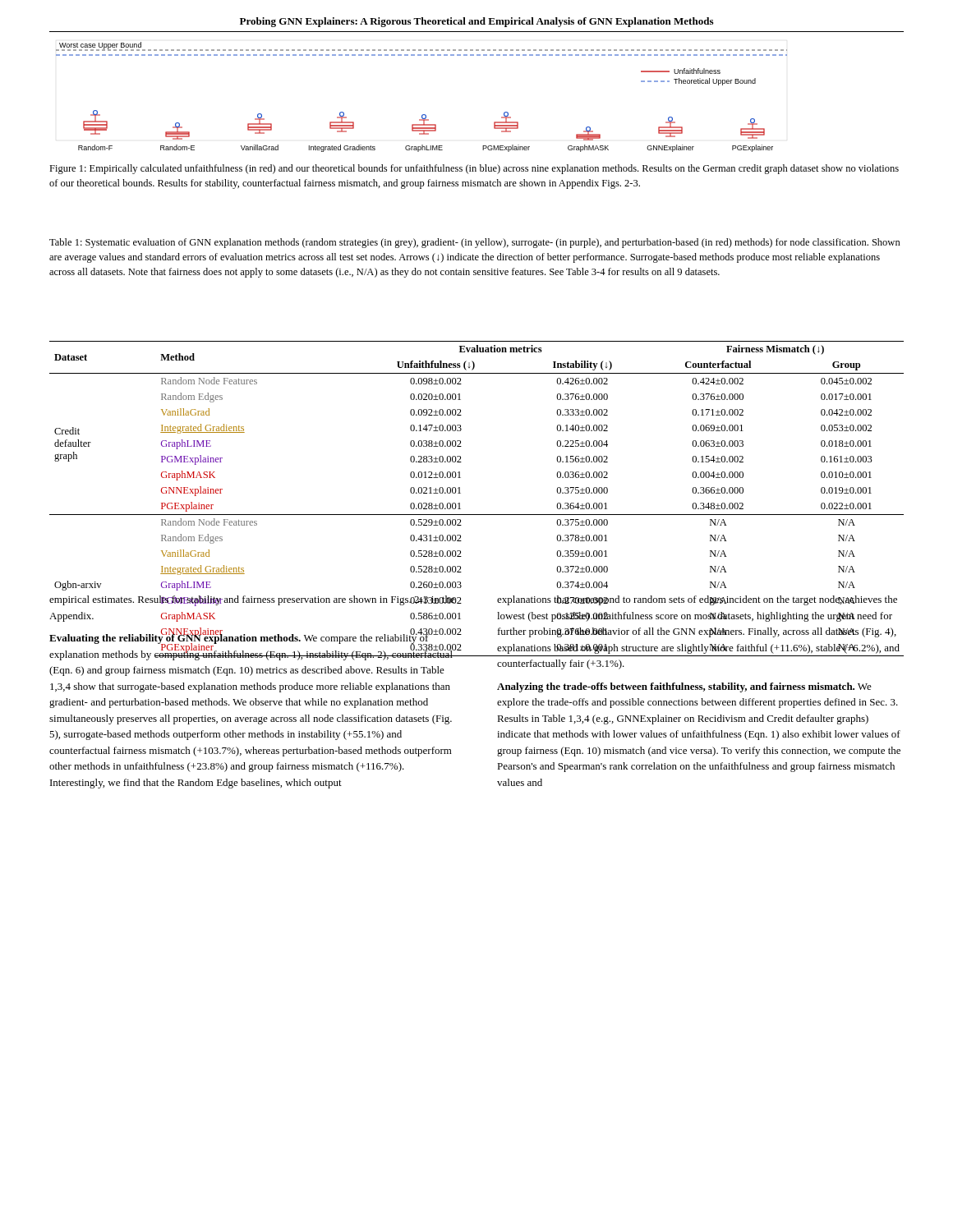Find the table that mentions "Credit defaulter graph"
Viewport: 953px width, 1232px height.
click(x=476, y=499)
